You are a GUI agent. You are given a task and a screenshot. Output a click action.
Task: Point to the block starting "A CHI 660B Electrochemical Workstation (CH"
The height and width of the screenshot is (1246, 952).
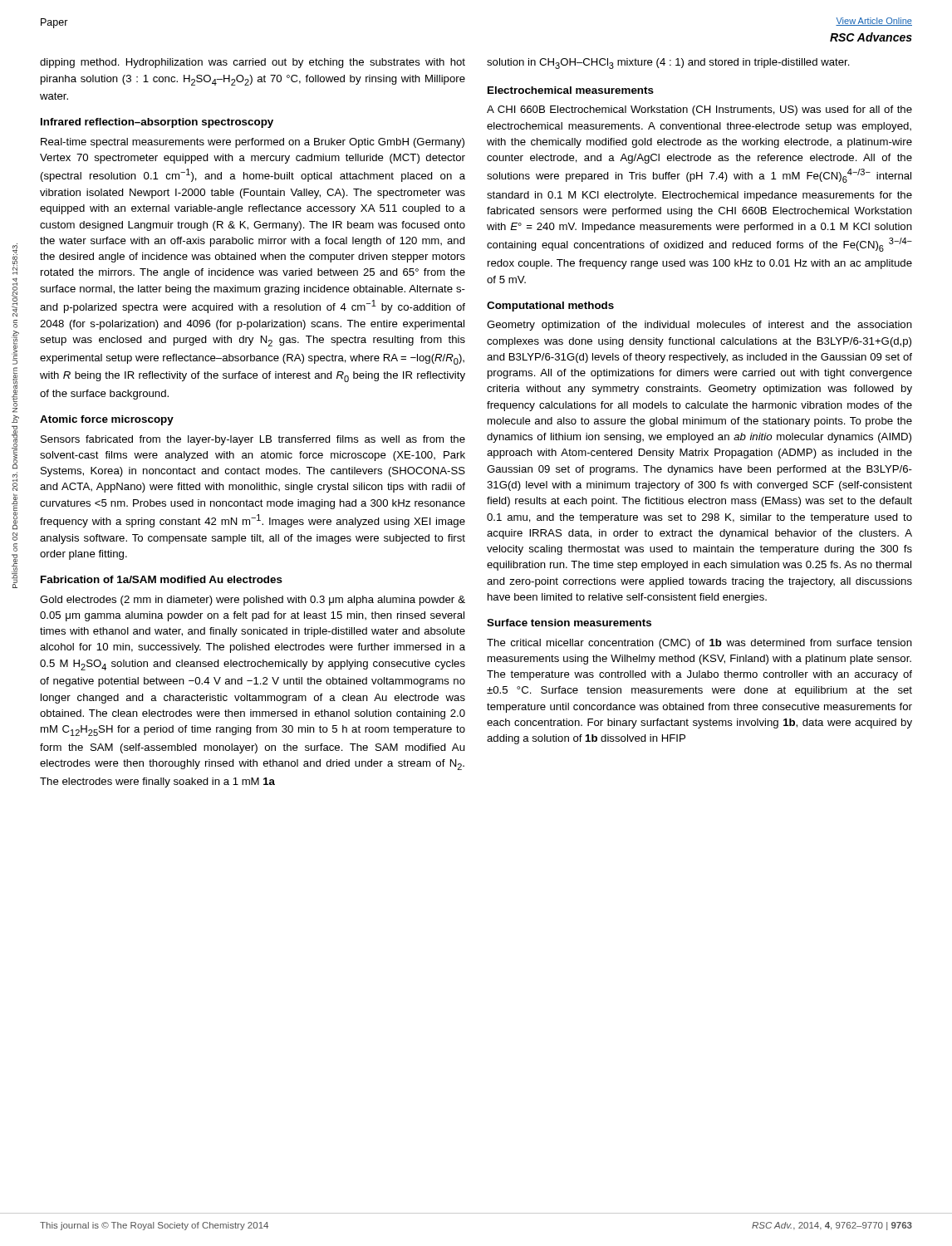point(699,195)
